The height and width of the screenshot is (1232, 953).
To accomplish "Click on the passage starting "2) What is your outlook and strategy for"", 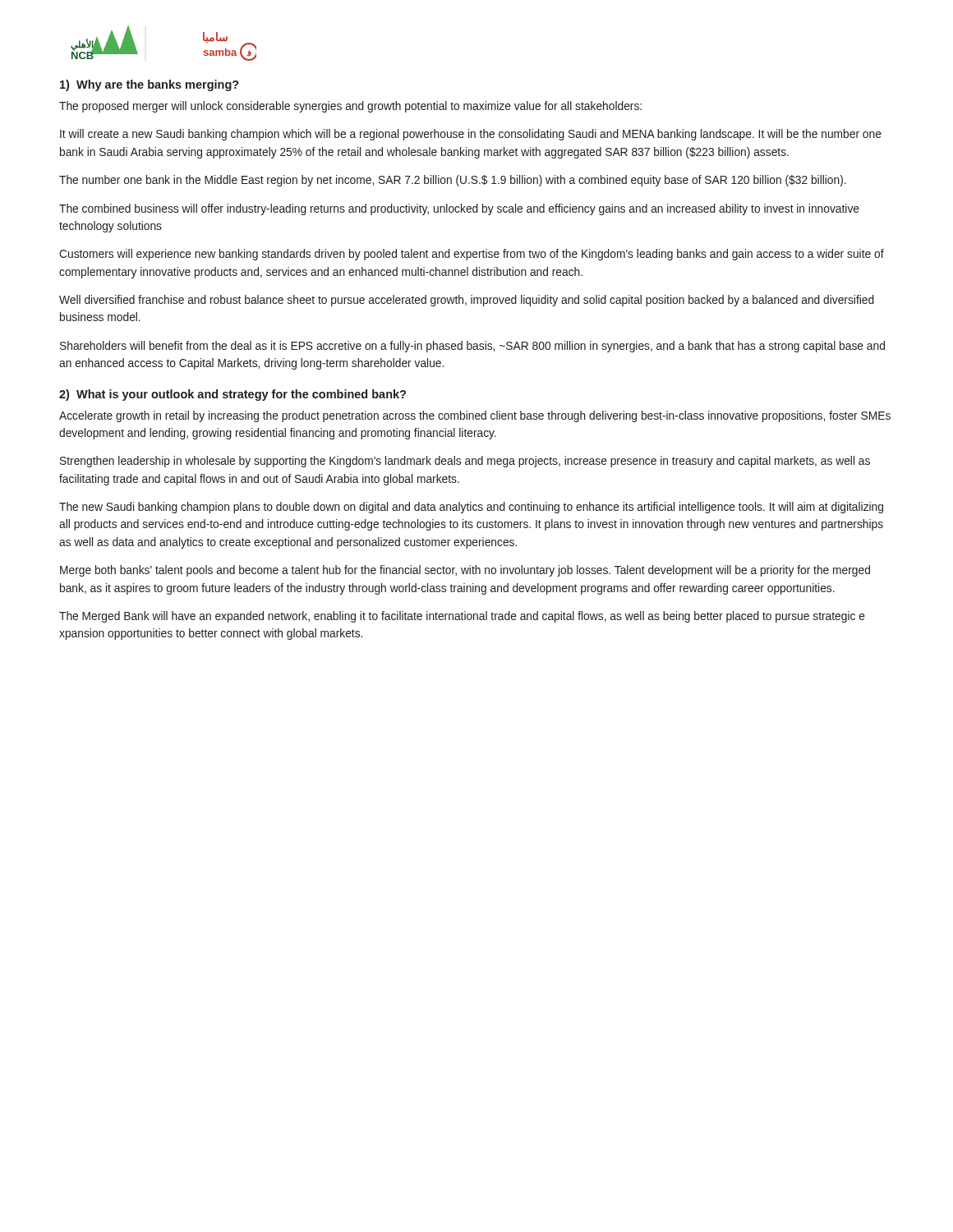I will (x=233, y=394).
